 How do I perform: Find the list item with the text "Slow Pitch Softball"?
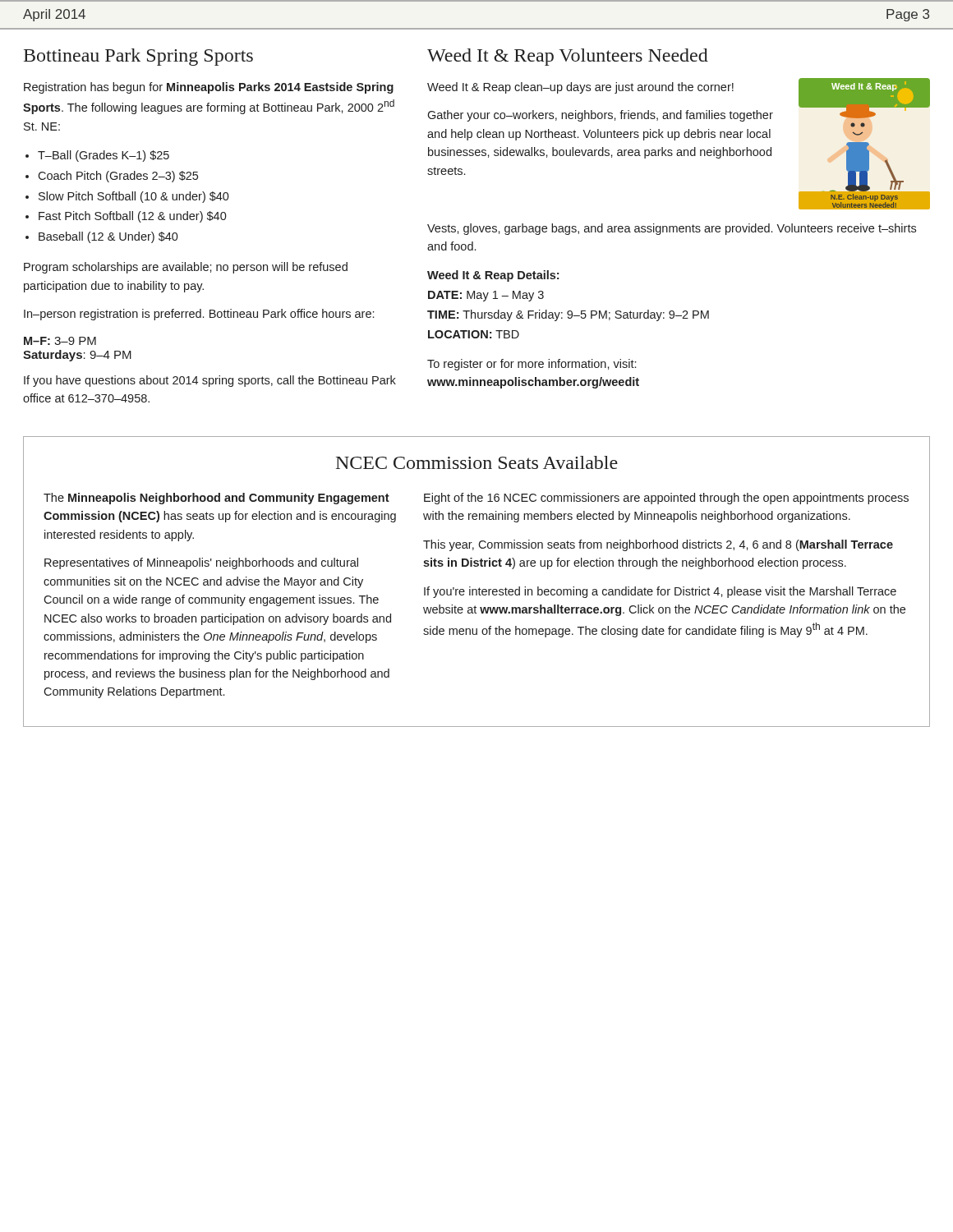pyautogui.click(x=134, y=196)
